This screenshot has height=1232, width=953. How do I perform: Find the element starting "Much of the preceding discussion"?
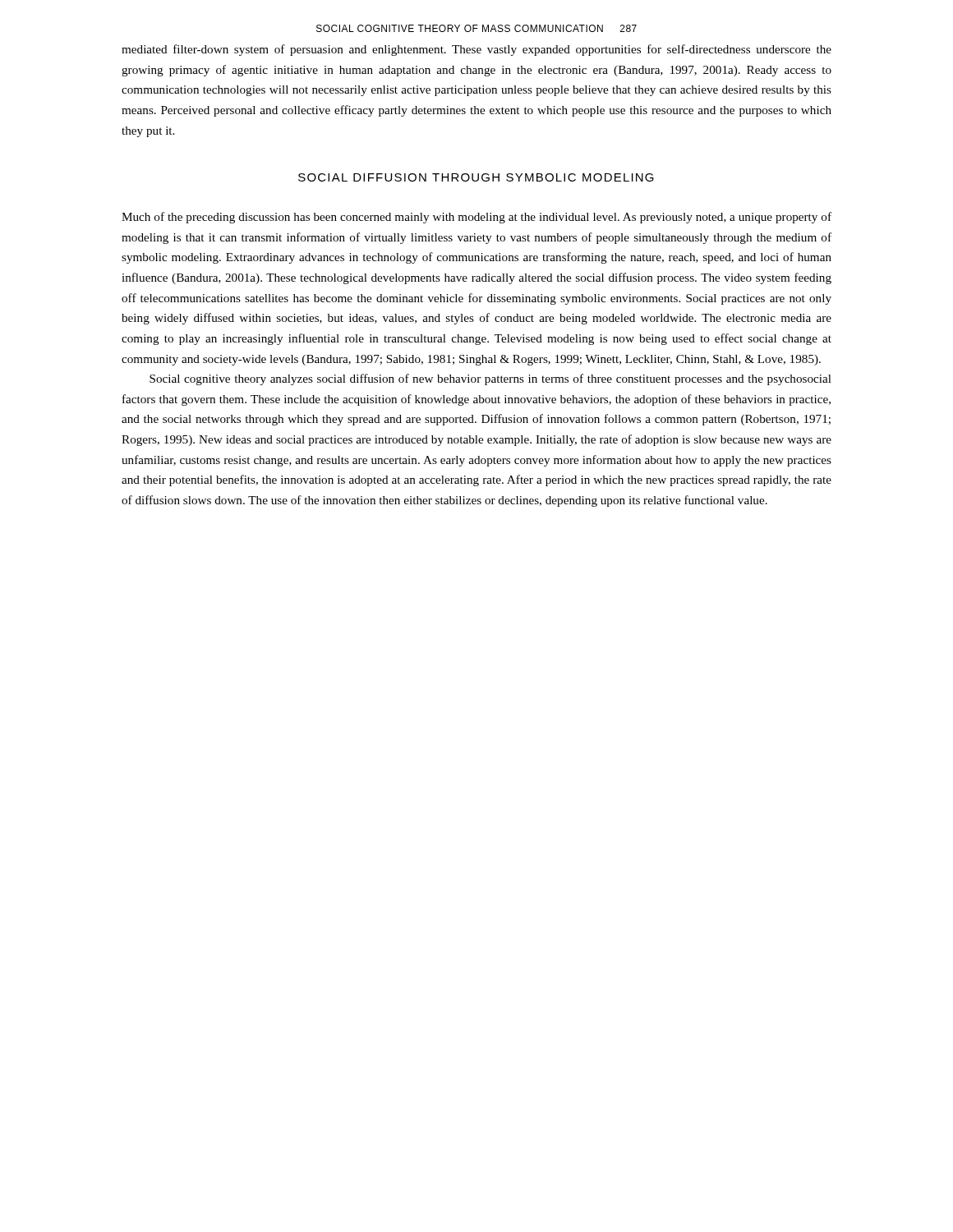tap(476, 287)
